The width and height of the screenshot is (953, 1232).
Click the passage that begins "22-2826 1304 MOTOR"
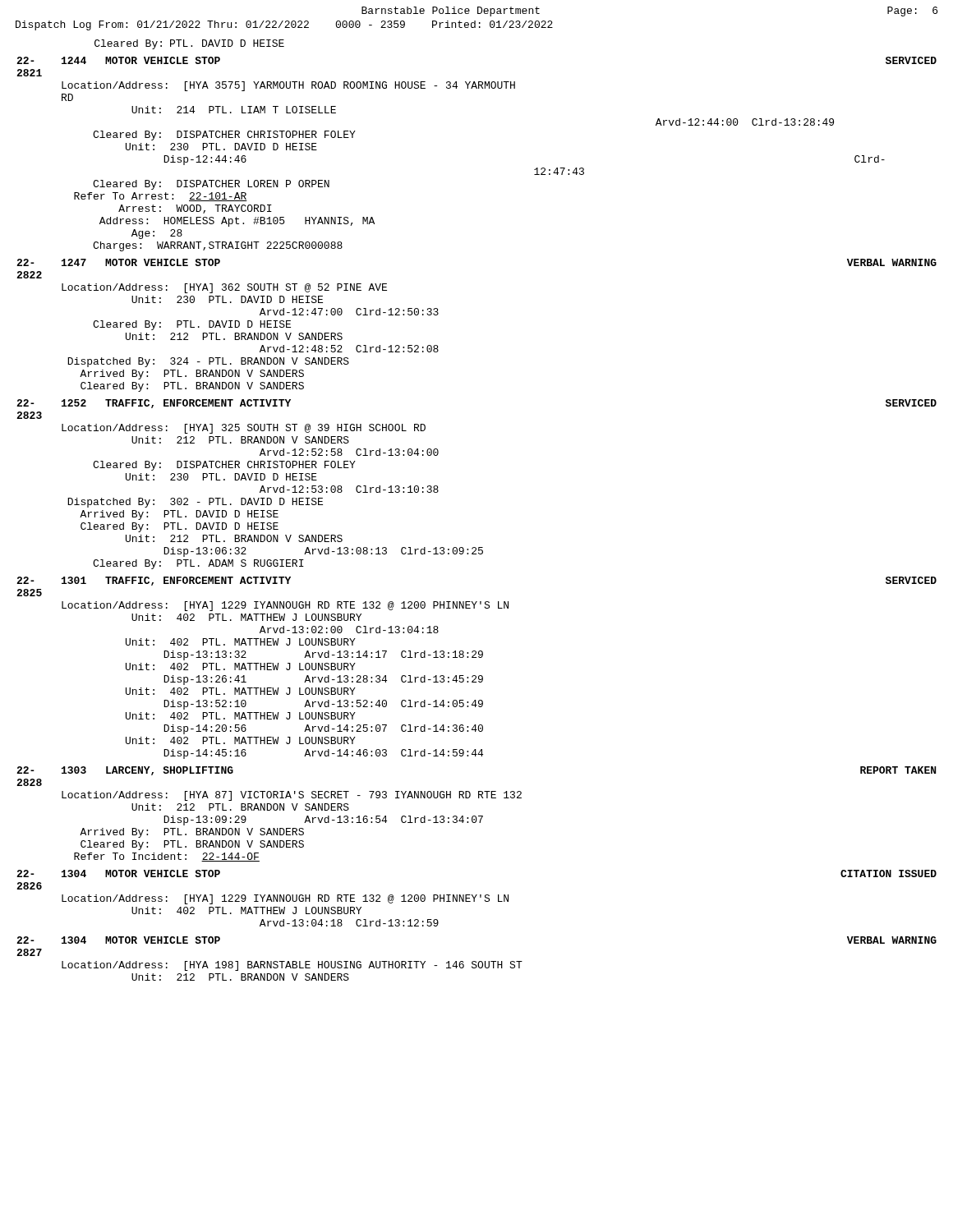[x=476, y=899]
